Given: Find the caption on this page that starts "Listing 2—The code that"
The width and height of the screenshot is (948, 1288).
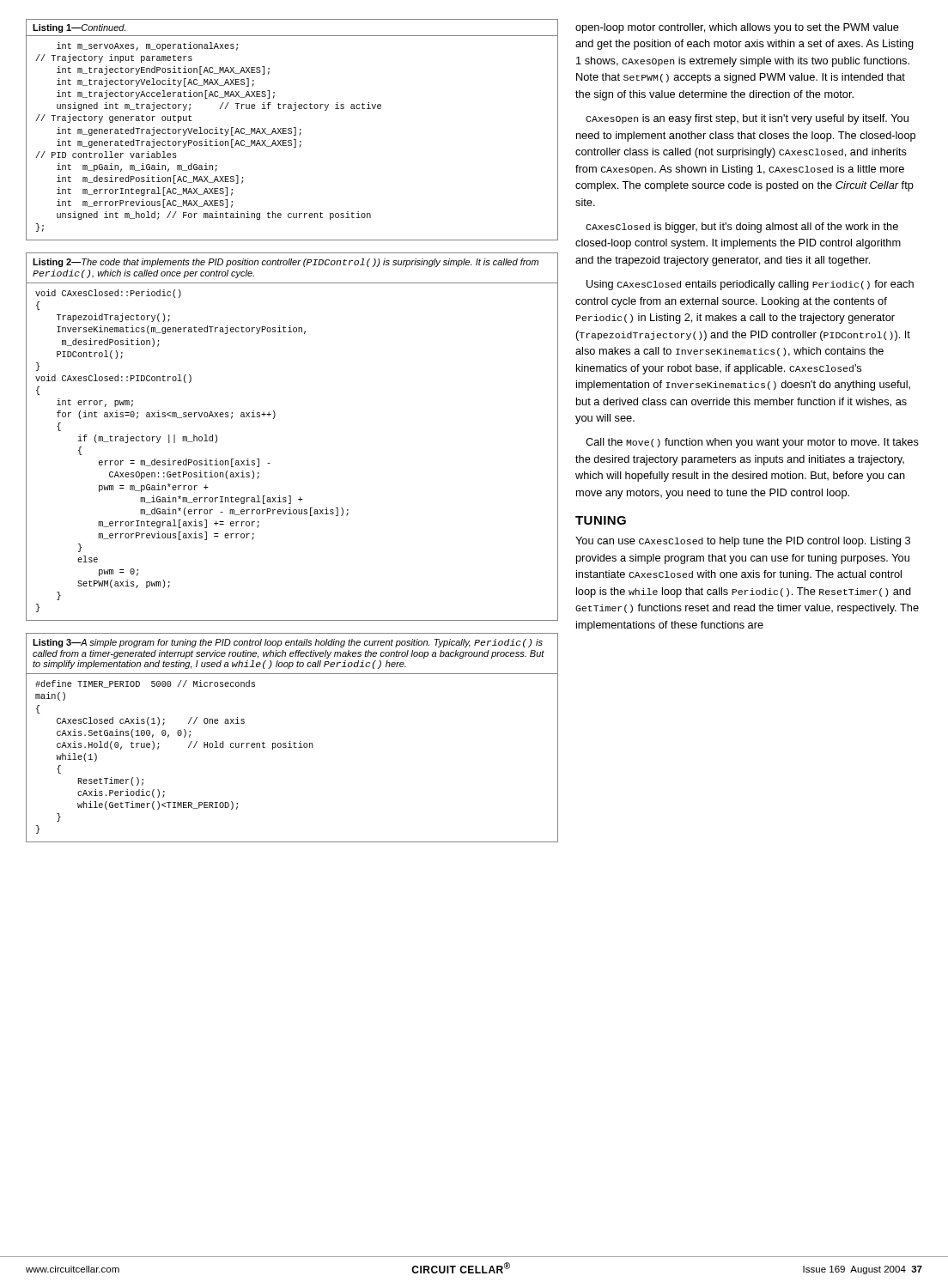Looking at the screenshot, I should pos(292,437).
